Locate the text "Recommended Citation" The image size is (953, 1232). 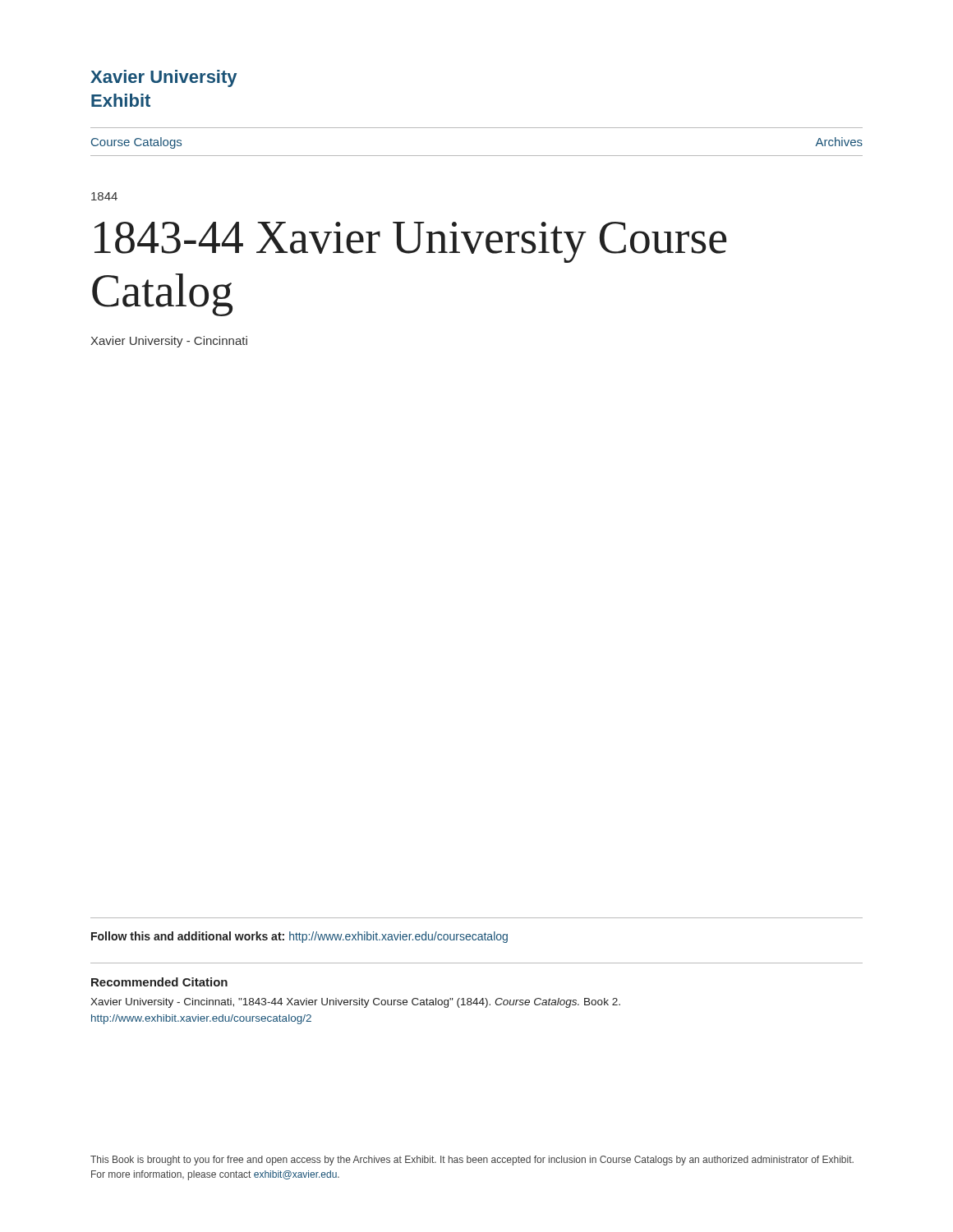coord(159,981)
